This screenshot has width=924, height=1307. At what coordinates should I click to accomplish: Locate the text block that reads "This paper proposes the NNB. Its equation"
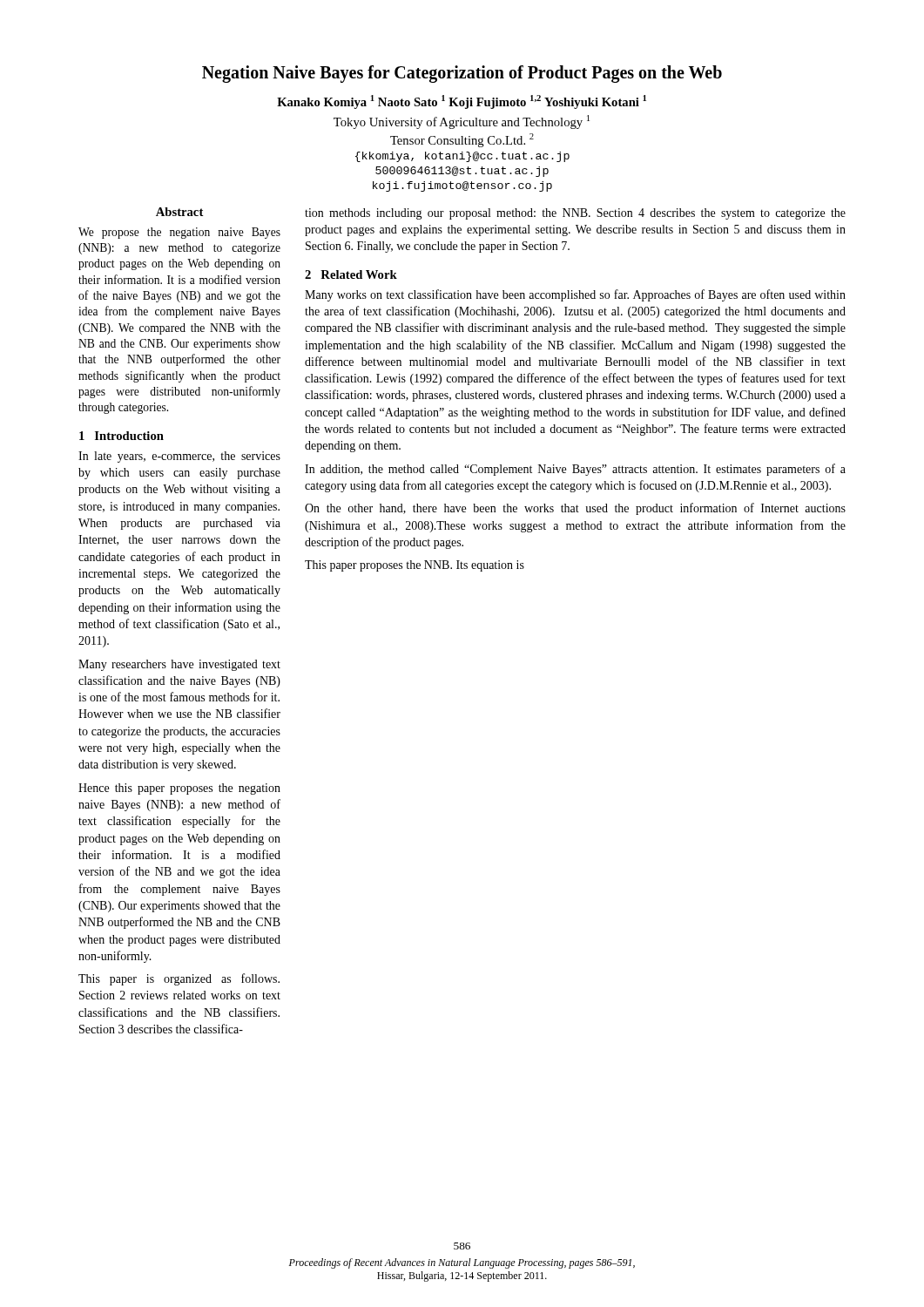pos(415,565)
